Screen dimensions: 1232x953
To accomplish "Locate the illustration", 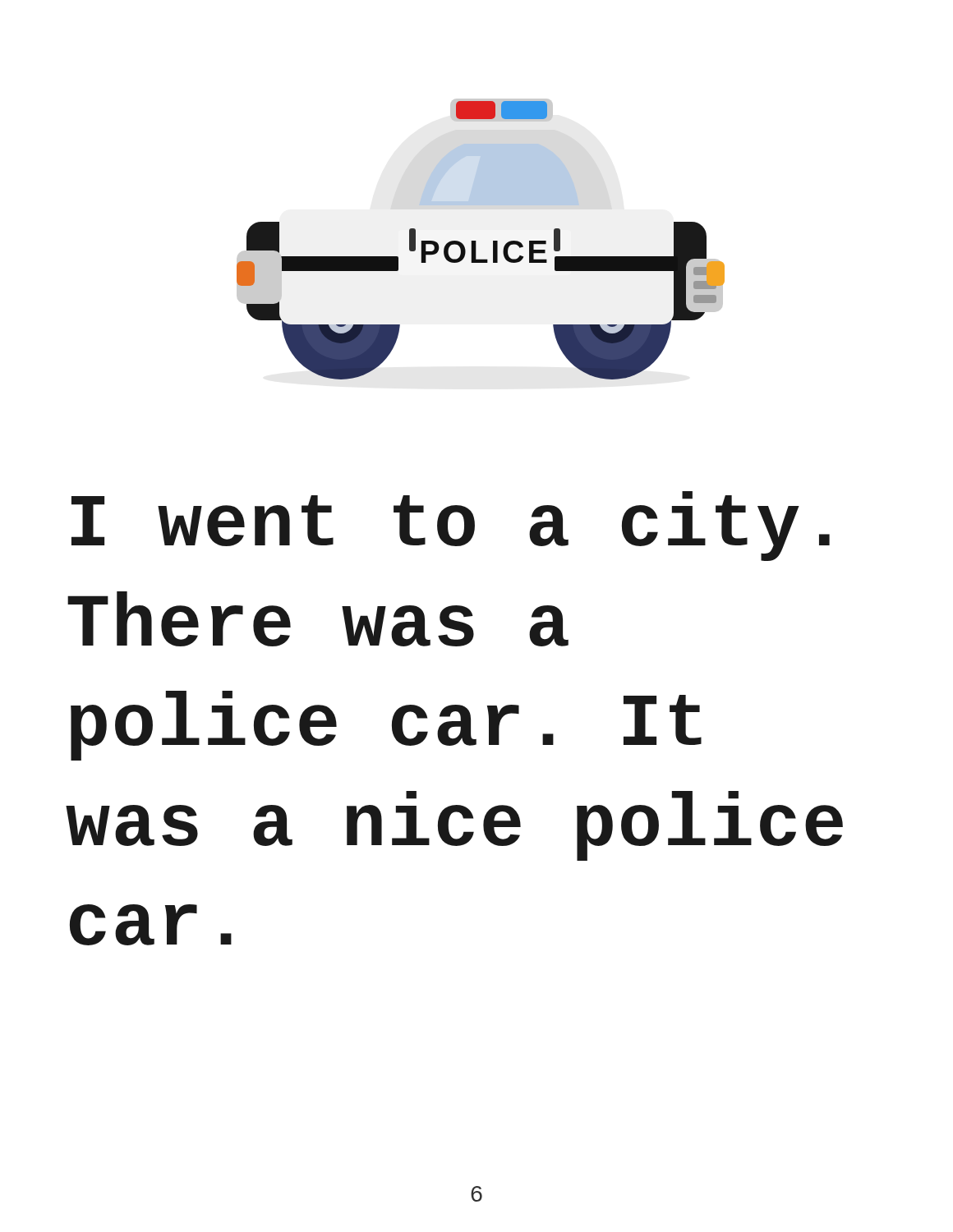I will pyautogui.click(x=476, y=222).
